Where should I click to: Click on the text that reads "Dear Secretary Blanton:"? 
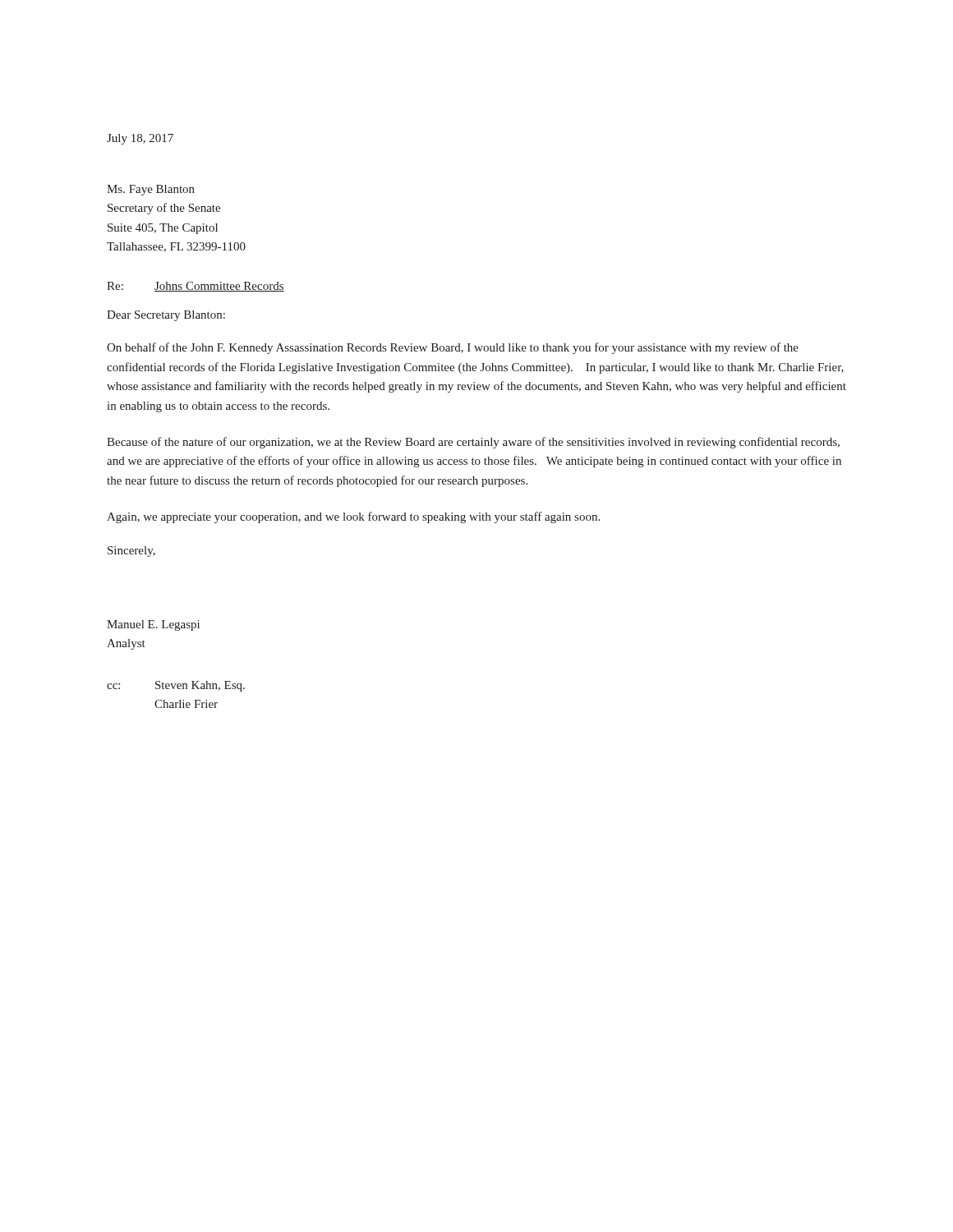pos(166,315)
